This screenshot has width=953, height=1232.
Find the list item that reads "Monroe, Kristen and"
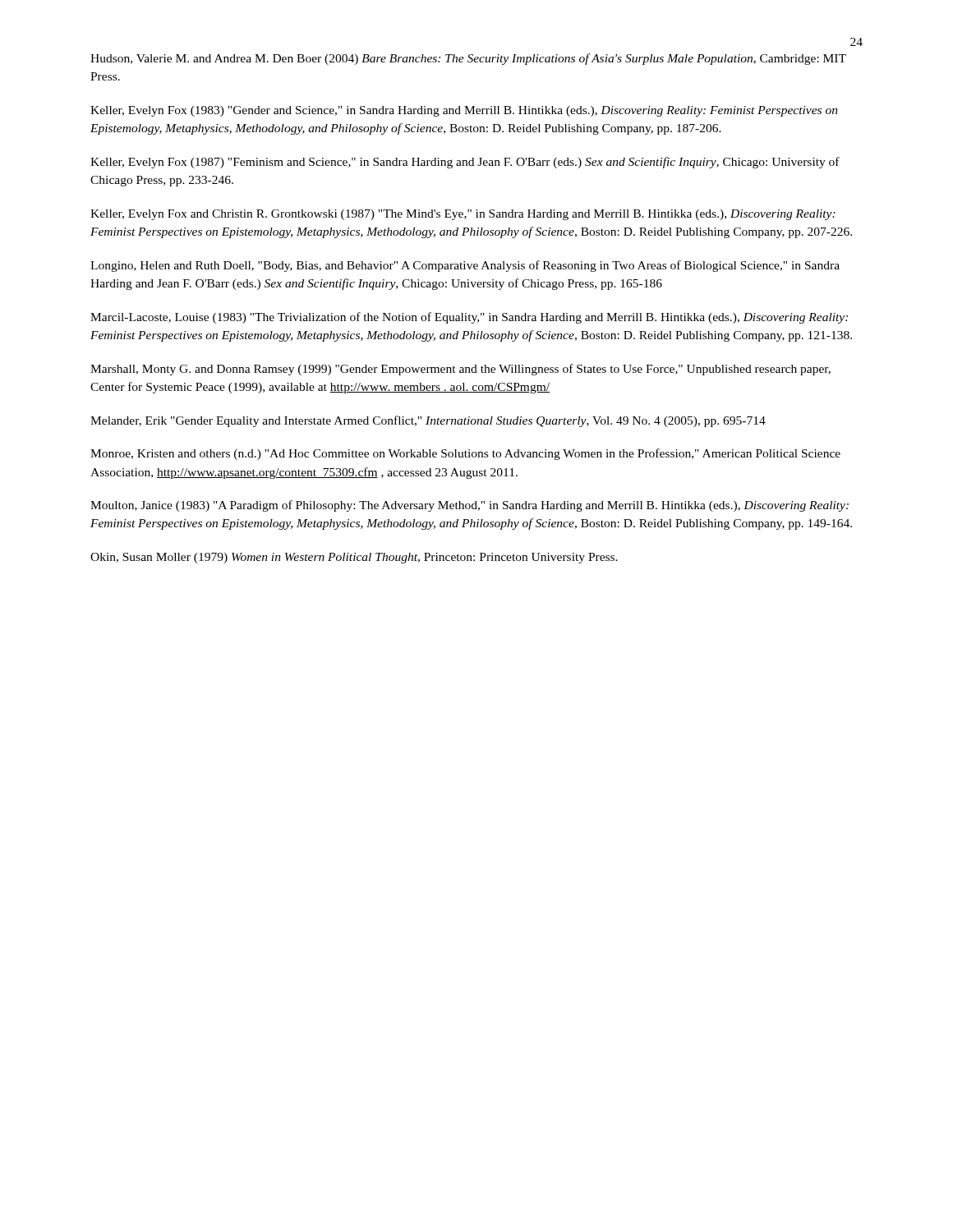click(465, 462)
